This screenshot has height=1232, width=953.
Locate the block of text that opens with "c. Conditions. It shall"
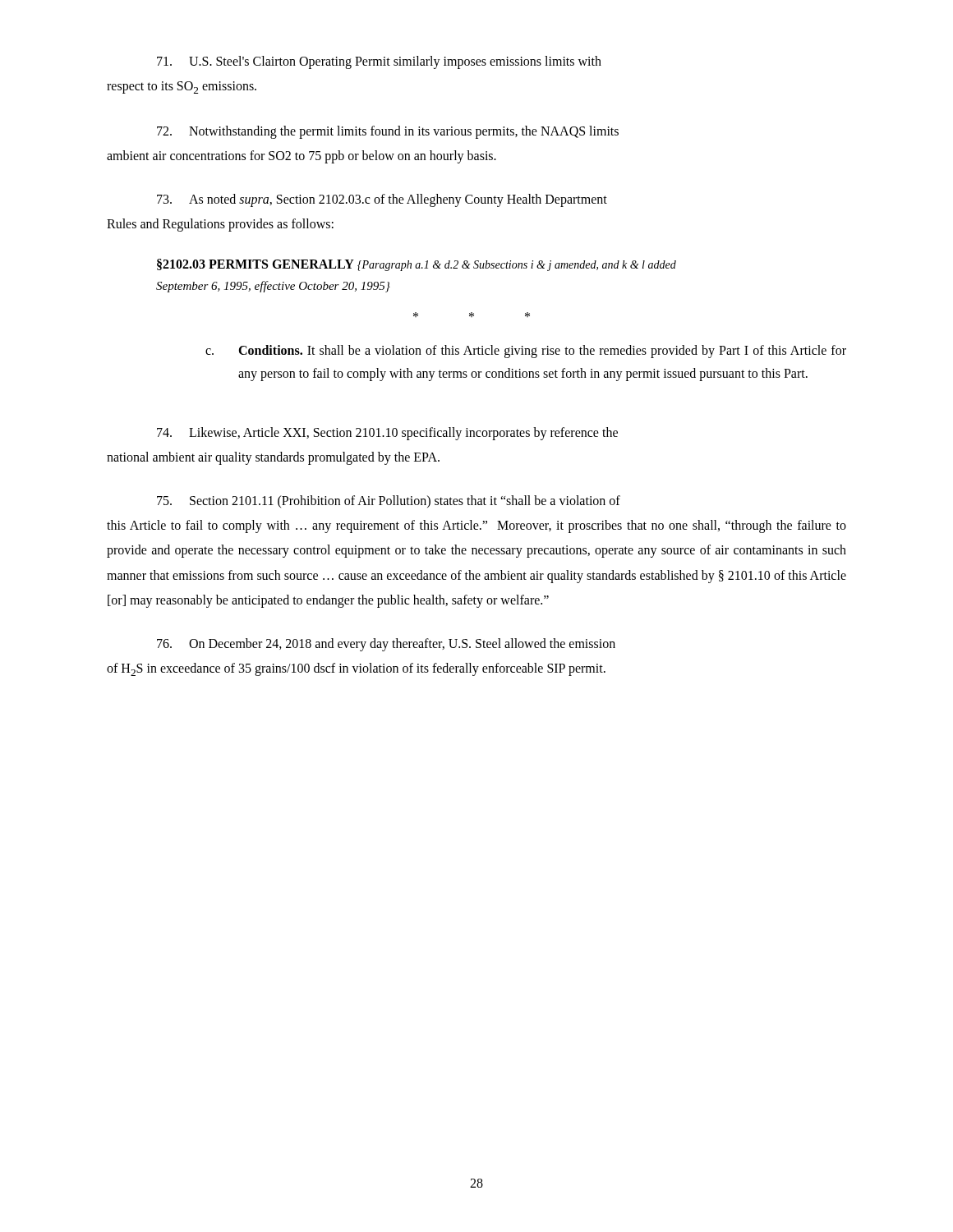click(526, 362)
